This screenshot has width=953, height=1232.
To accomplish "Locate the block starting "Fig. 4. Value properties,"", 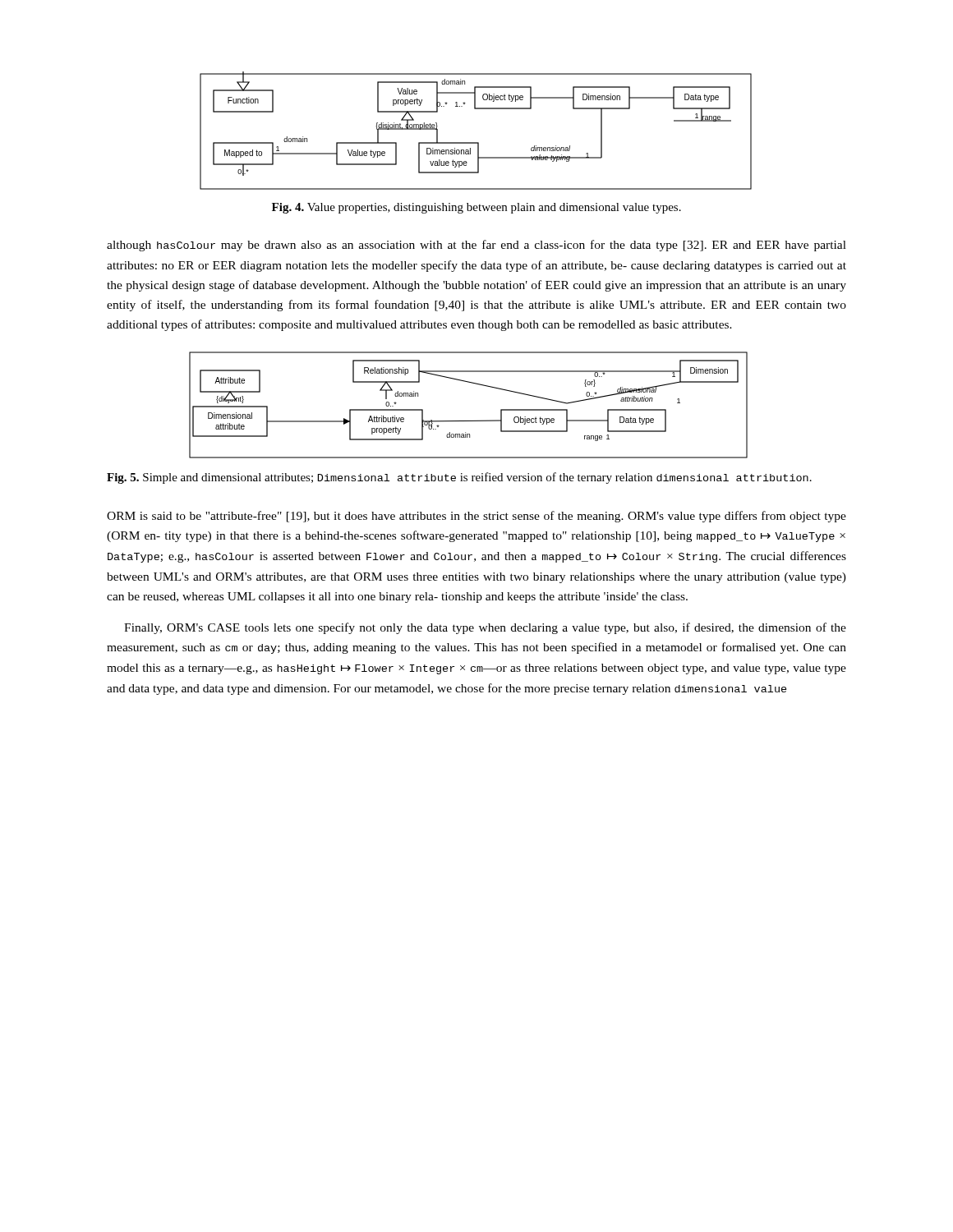I will 476,207.
